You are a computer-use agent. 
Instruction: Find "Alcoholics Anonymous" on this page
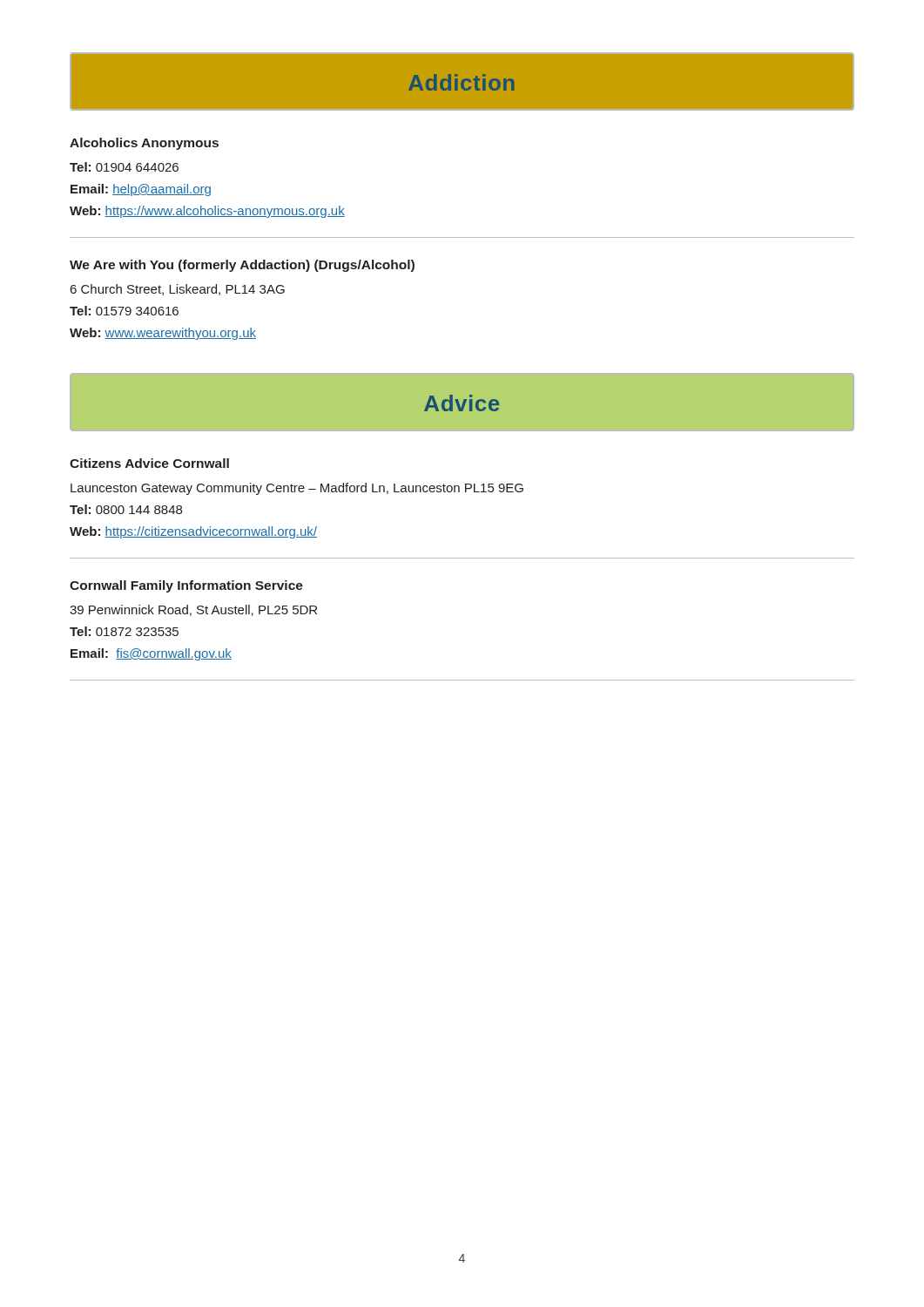coord(144,142)
